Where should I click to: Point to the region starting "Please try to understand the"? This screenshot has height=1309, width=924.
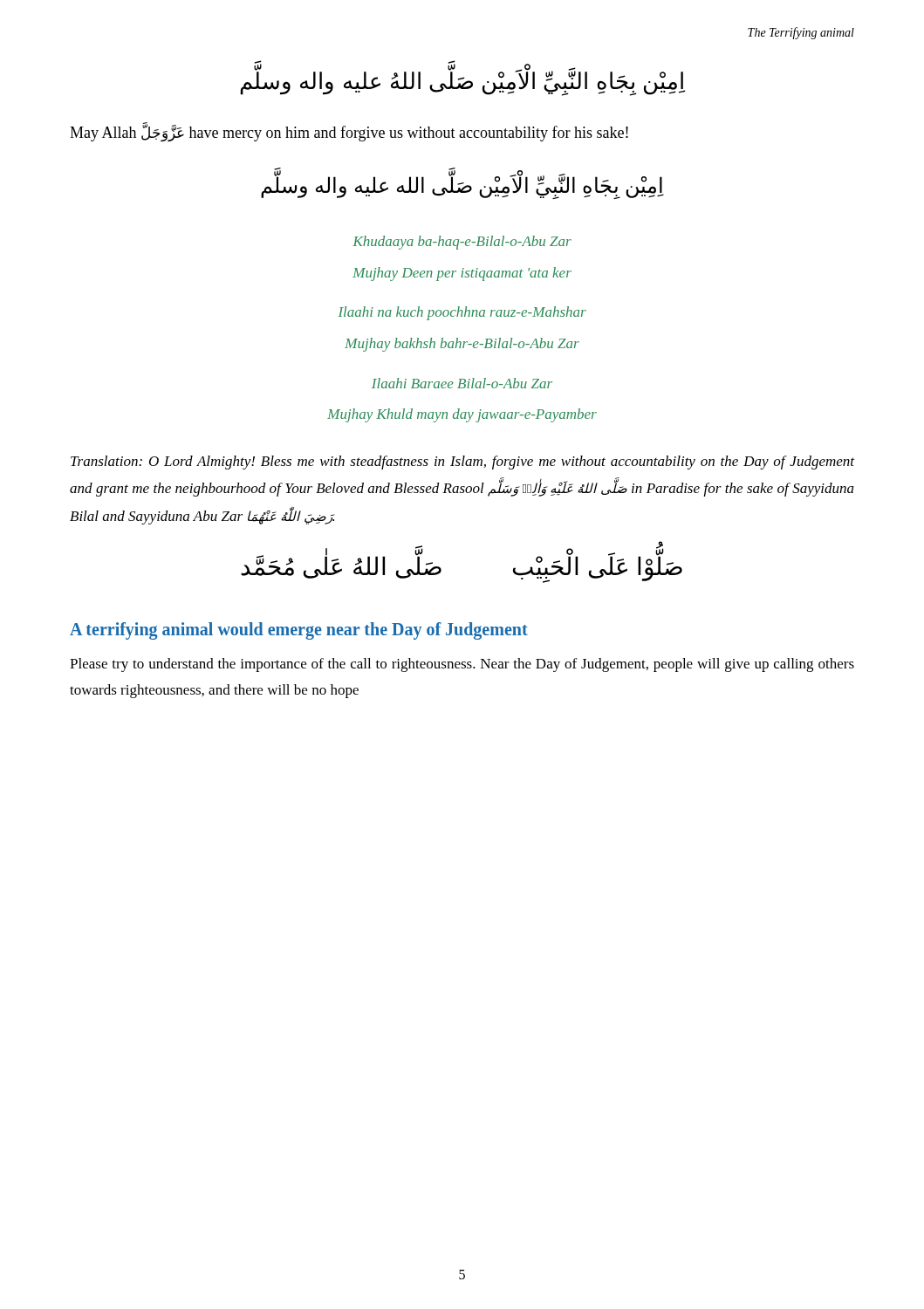pyautogui.click(x=462, y=677)
